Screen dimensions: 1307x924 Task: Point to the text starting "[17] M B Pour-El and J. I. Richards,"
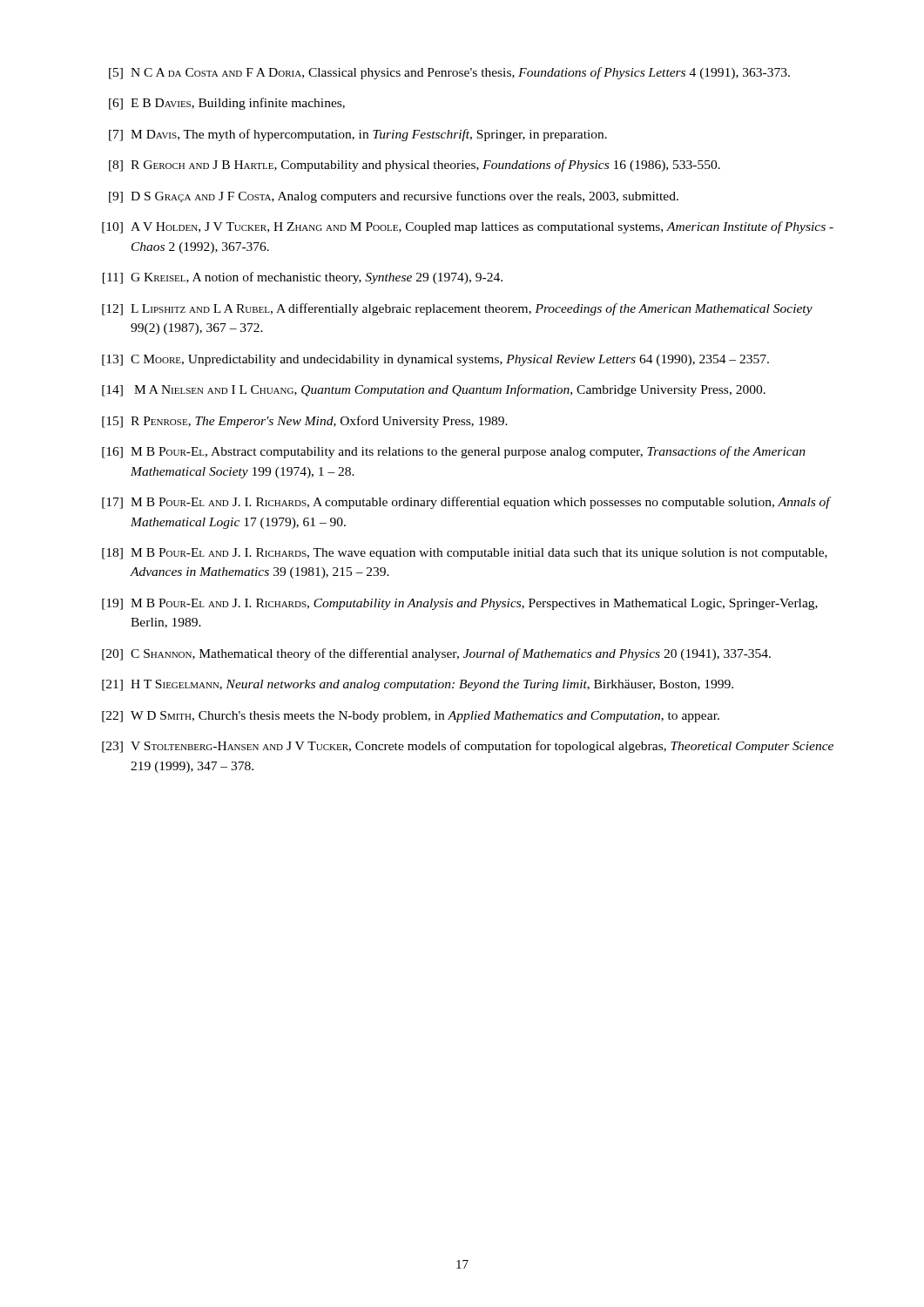462,512
